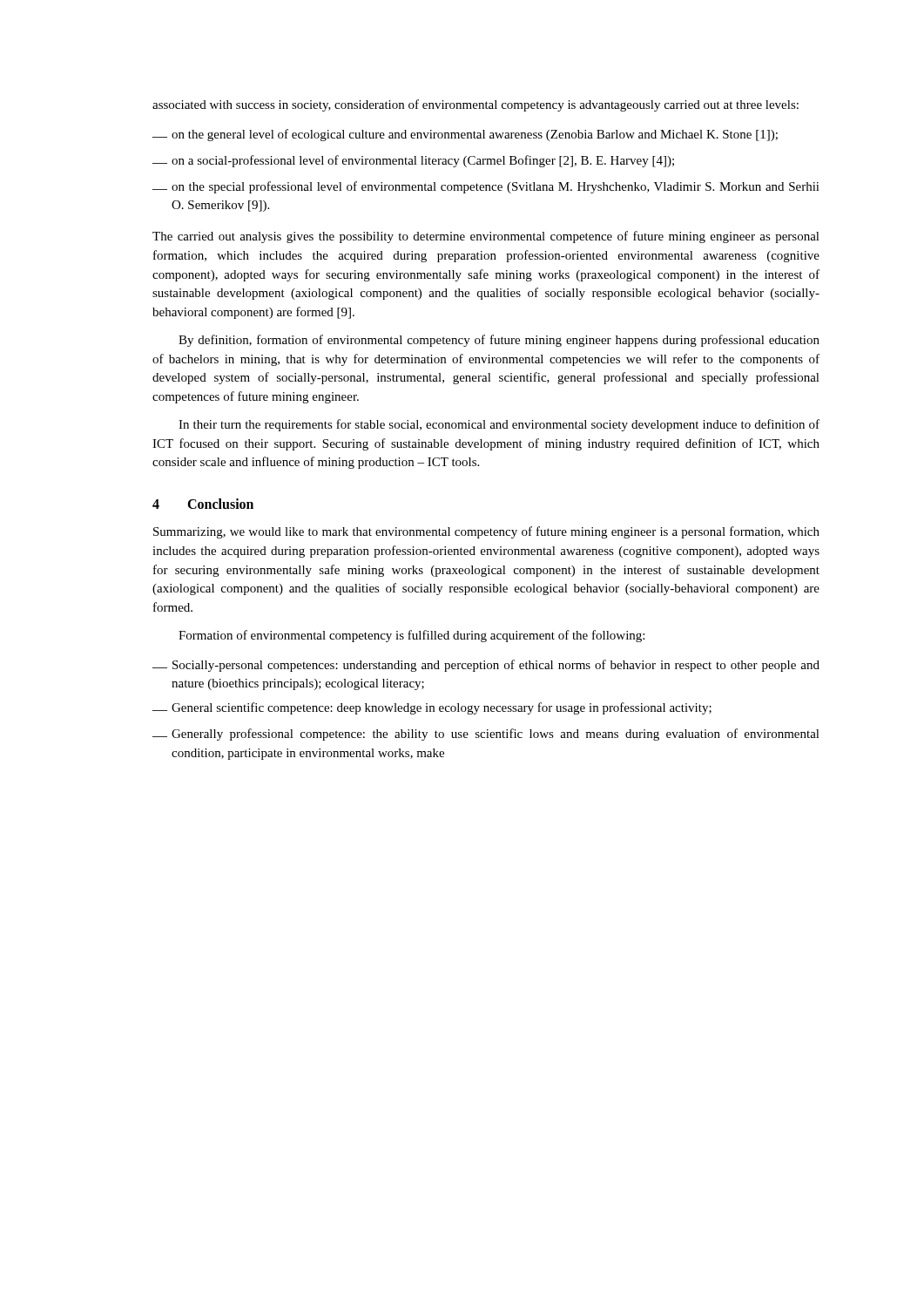924x1307 pixels.
Task: Navigate to the region starting "— Socially-personal competences:"
Action: point(486,675)
